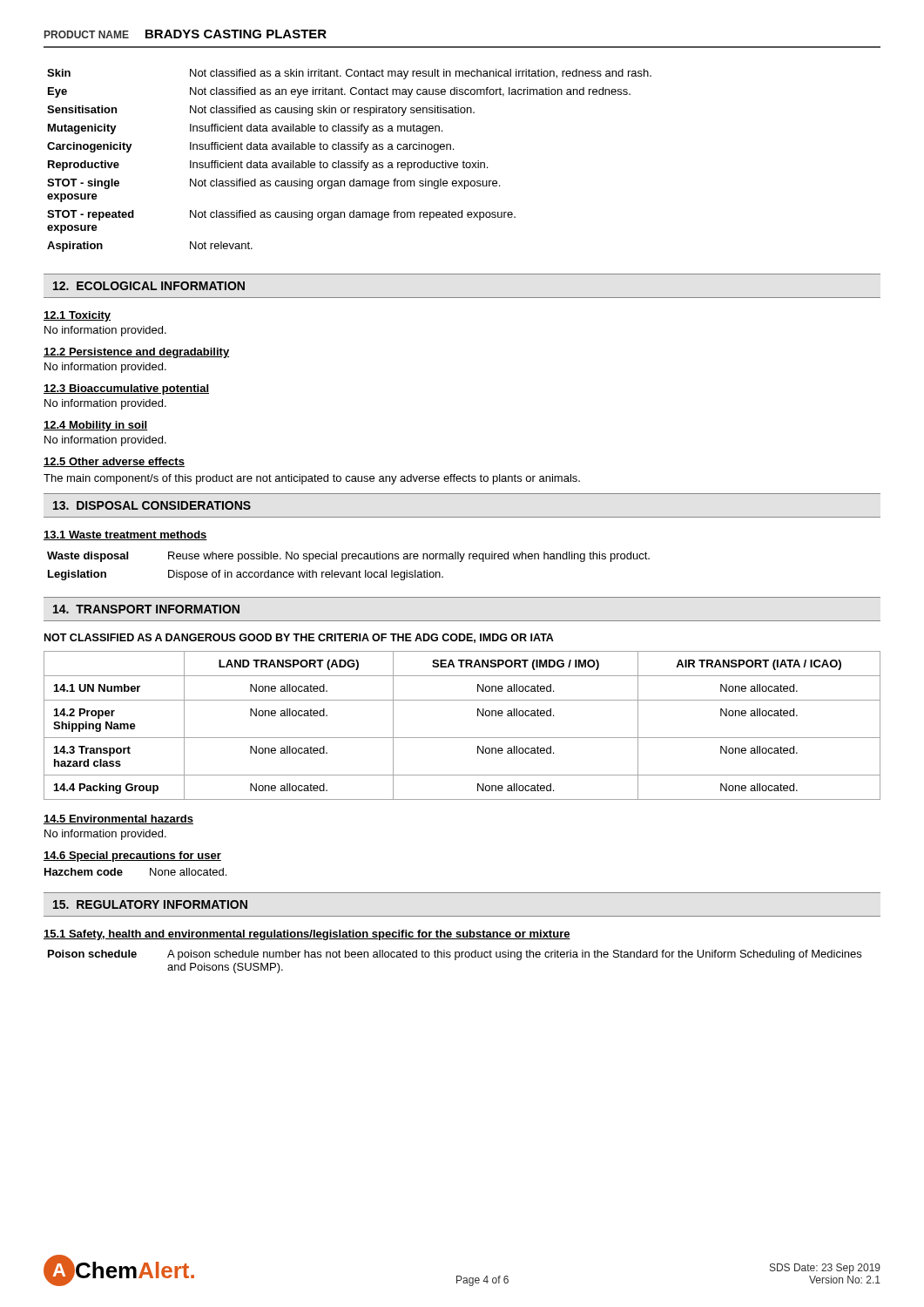Select the table that reads "Dispose of in"
The width and height of the screenshot is (924, 1307).
tap(462, 565)
